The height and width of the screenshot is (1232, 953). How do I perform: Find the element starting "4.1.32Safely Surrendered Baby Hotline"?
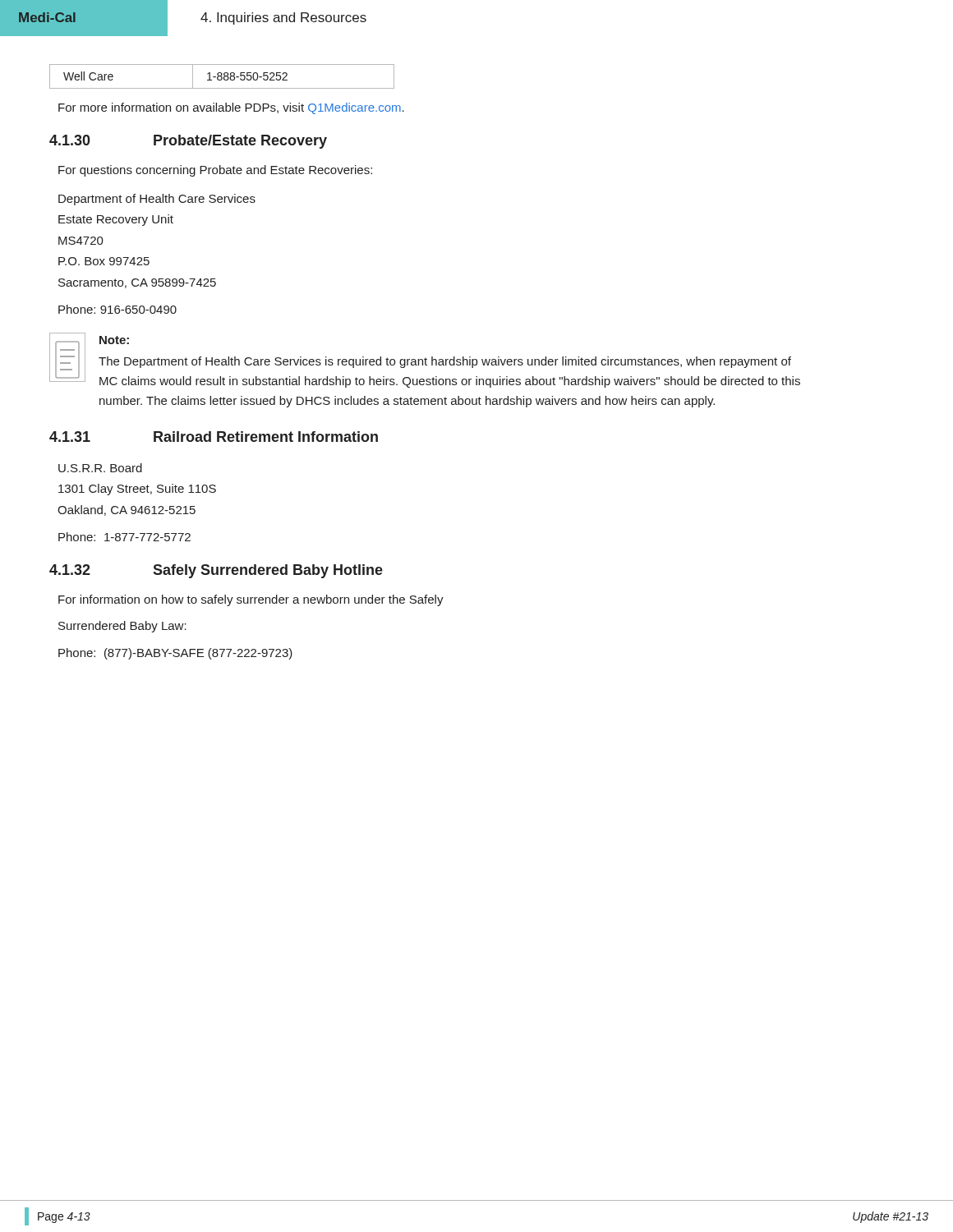[216, 570]
